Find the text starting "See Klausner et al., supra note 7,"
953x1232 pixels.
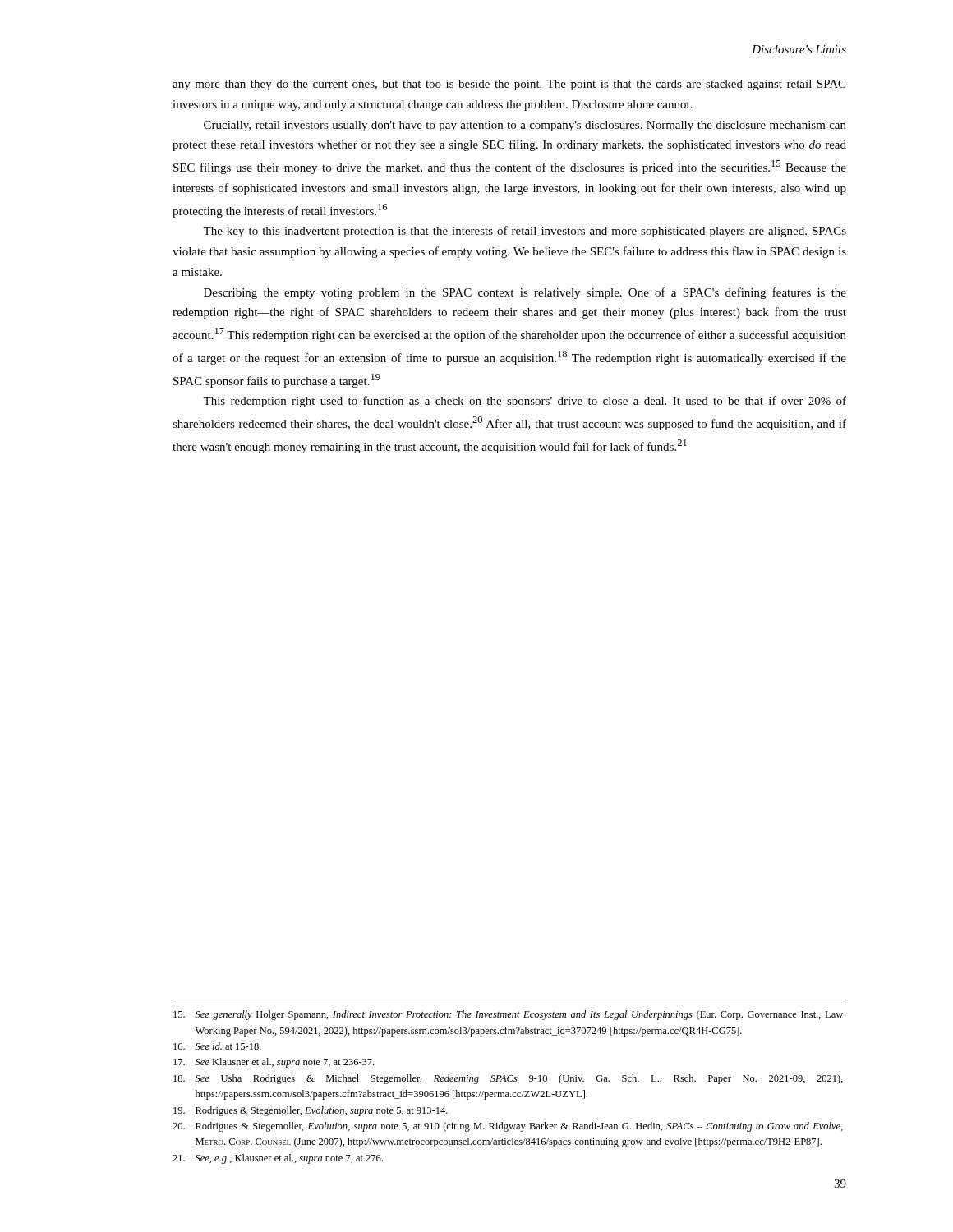(x=274, y=1063)
